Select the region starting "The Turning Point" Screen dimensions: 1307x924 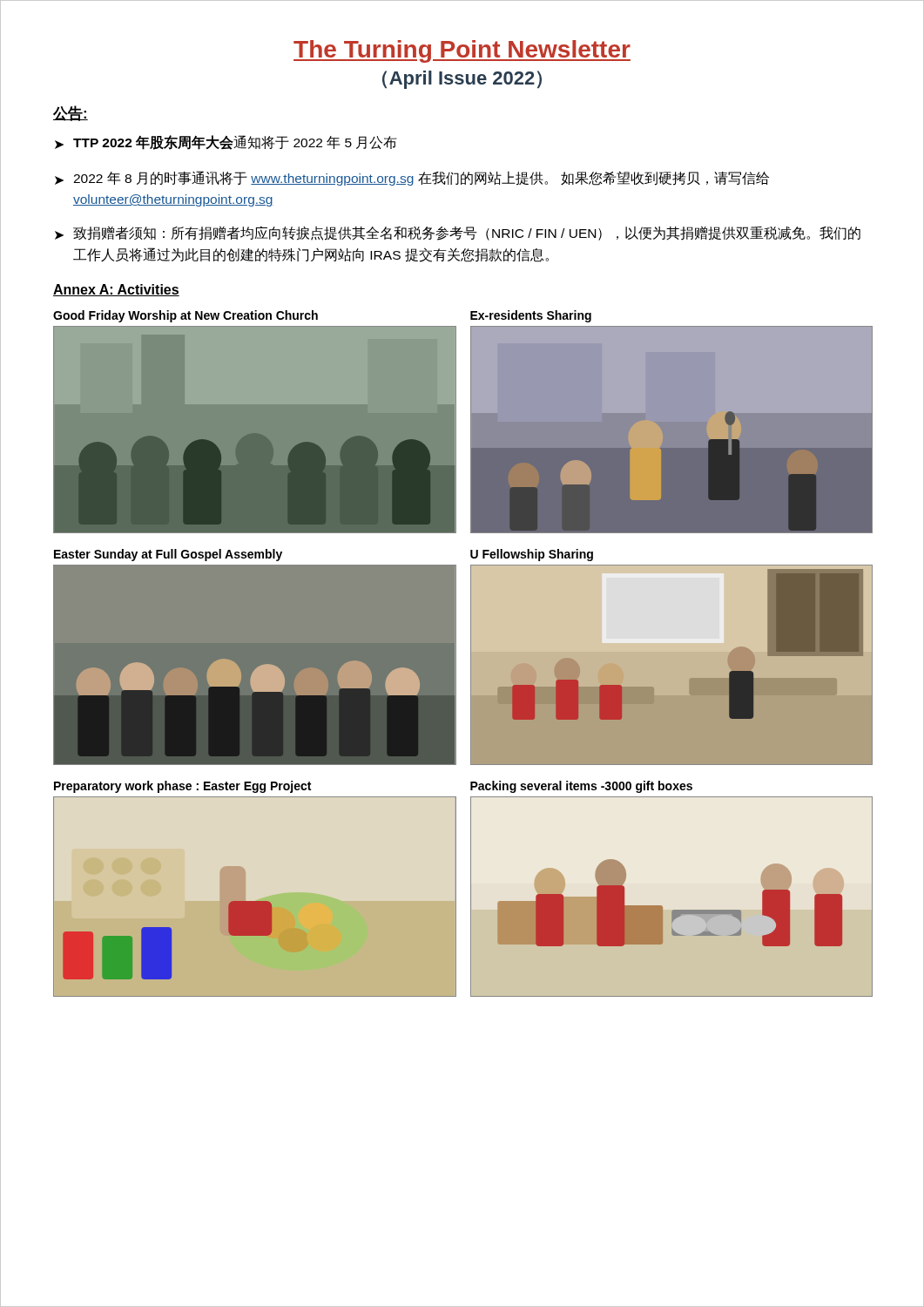[462, 64]
